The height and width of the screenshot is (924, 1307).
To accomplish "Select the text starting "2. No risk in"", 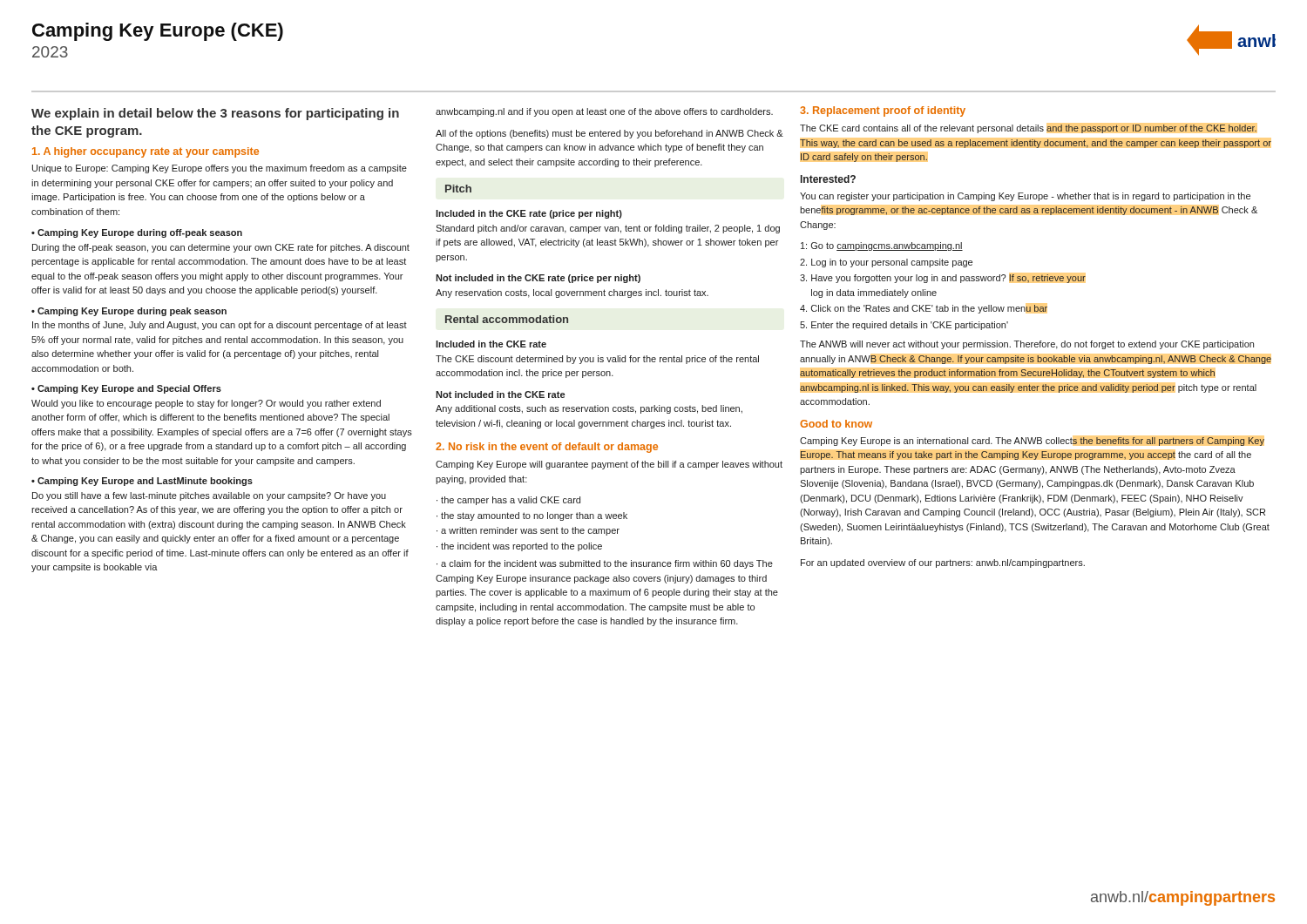I will click(x=547, y=447).
